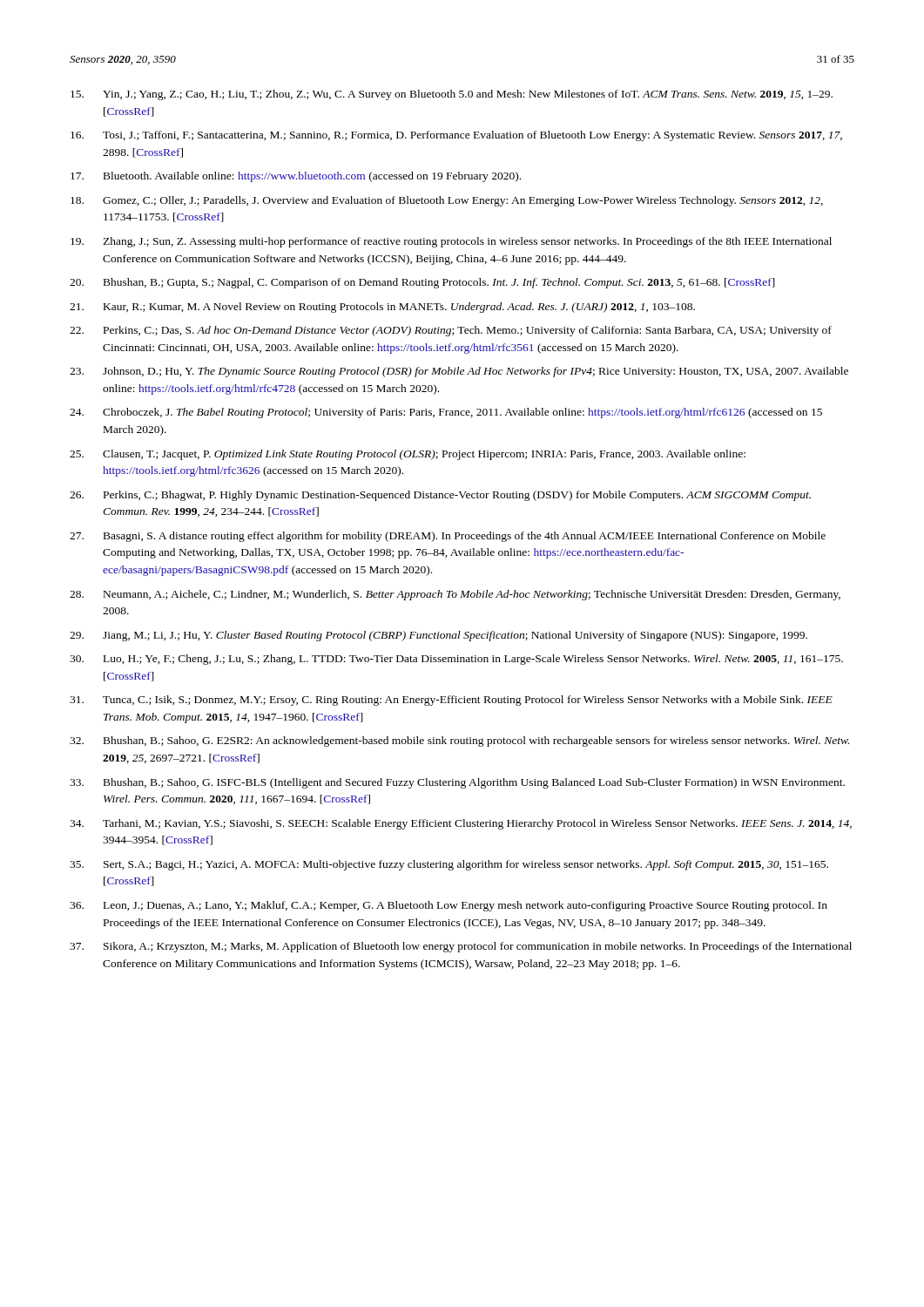The width and height of the screenshot is (924, 1307).
Task: Navigate to the element starting "33. Bhushan, B.; Sahoo, G. ISFC-BLS"
Action: pos(462,790)
